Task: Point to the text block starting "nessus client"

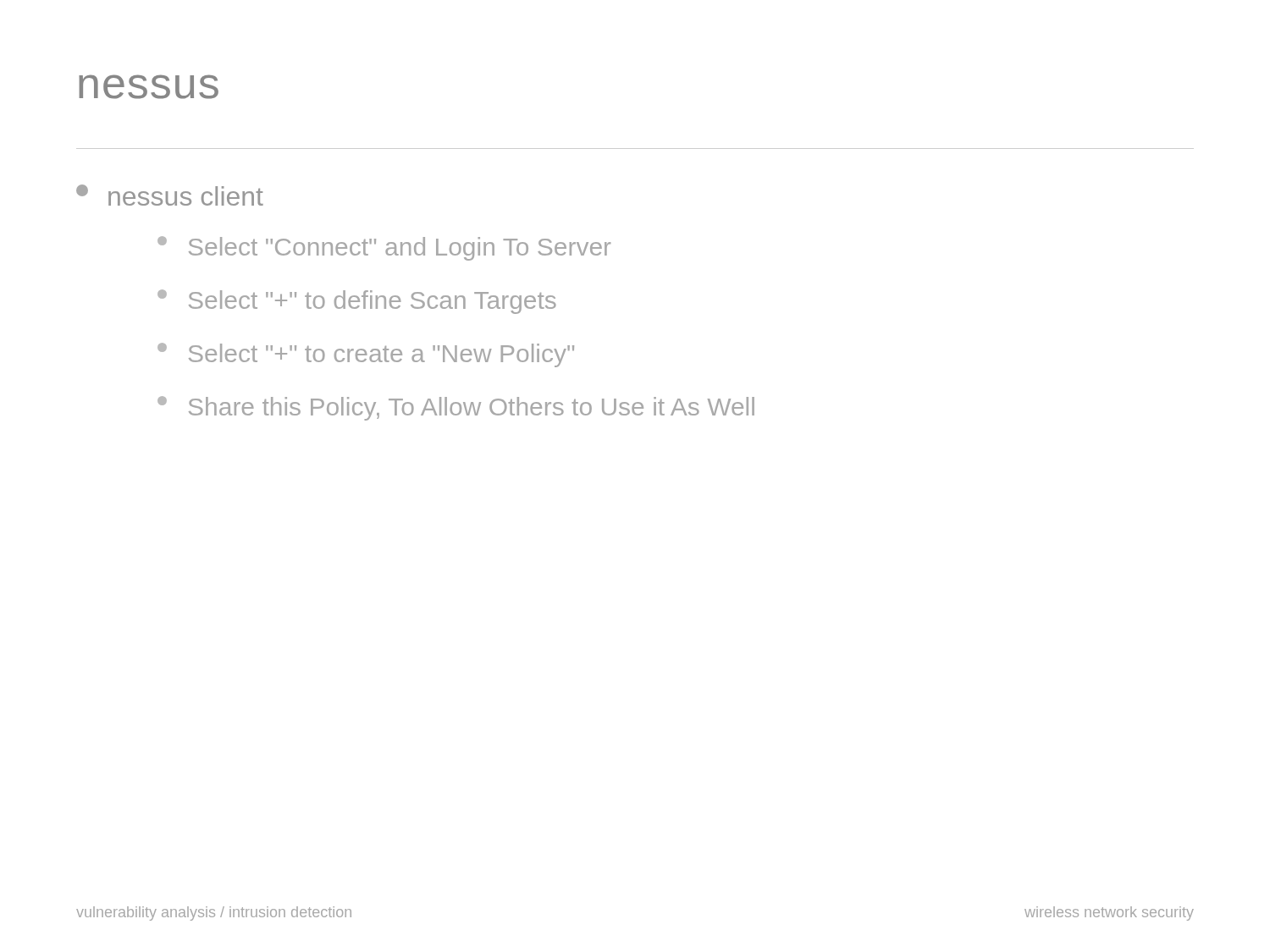Action: pyautogui.click(x=185, y=196)
